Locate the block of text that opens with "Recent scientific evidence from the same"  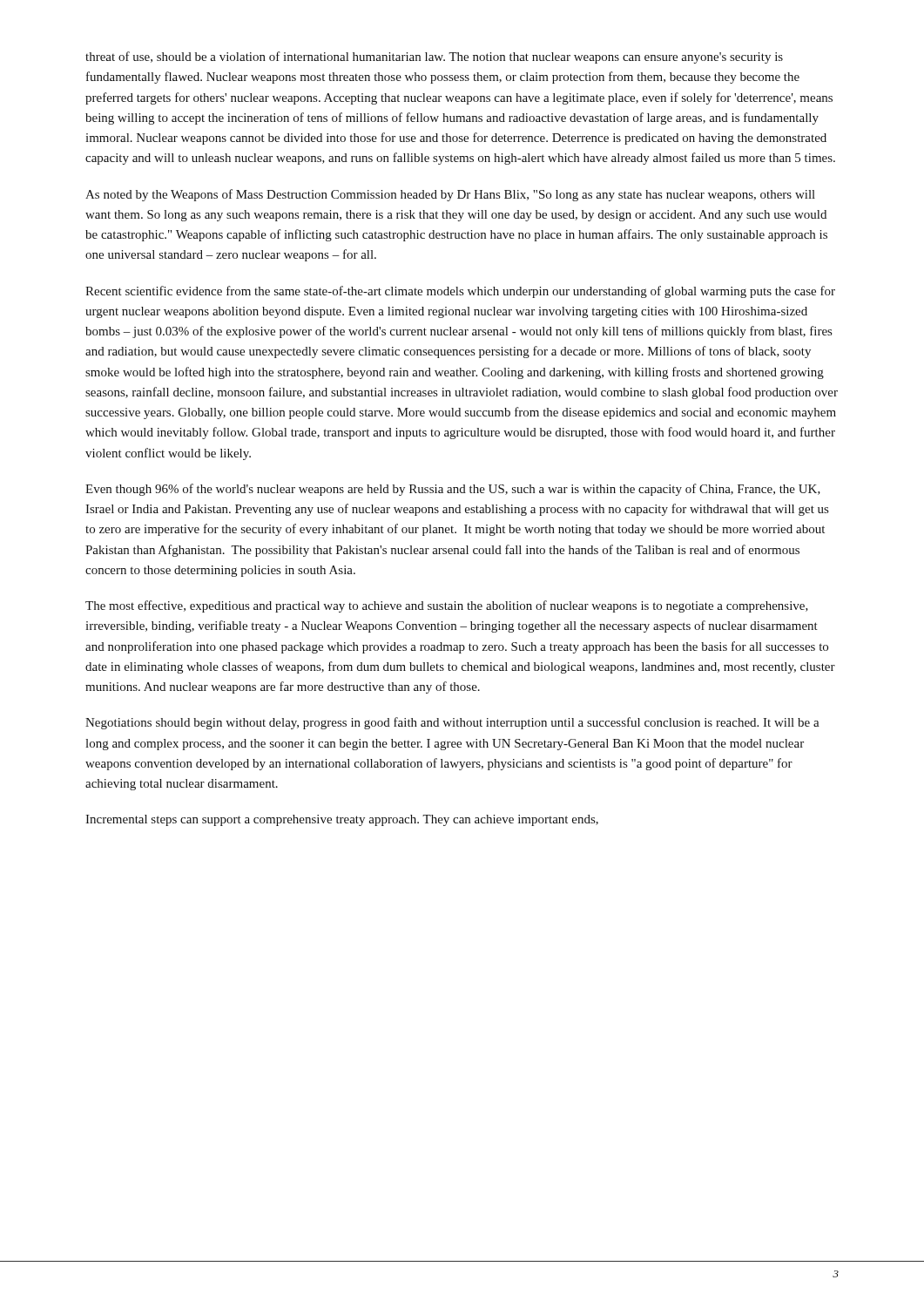click(462, 372)
